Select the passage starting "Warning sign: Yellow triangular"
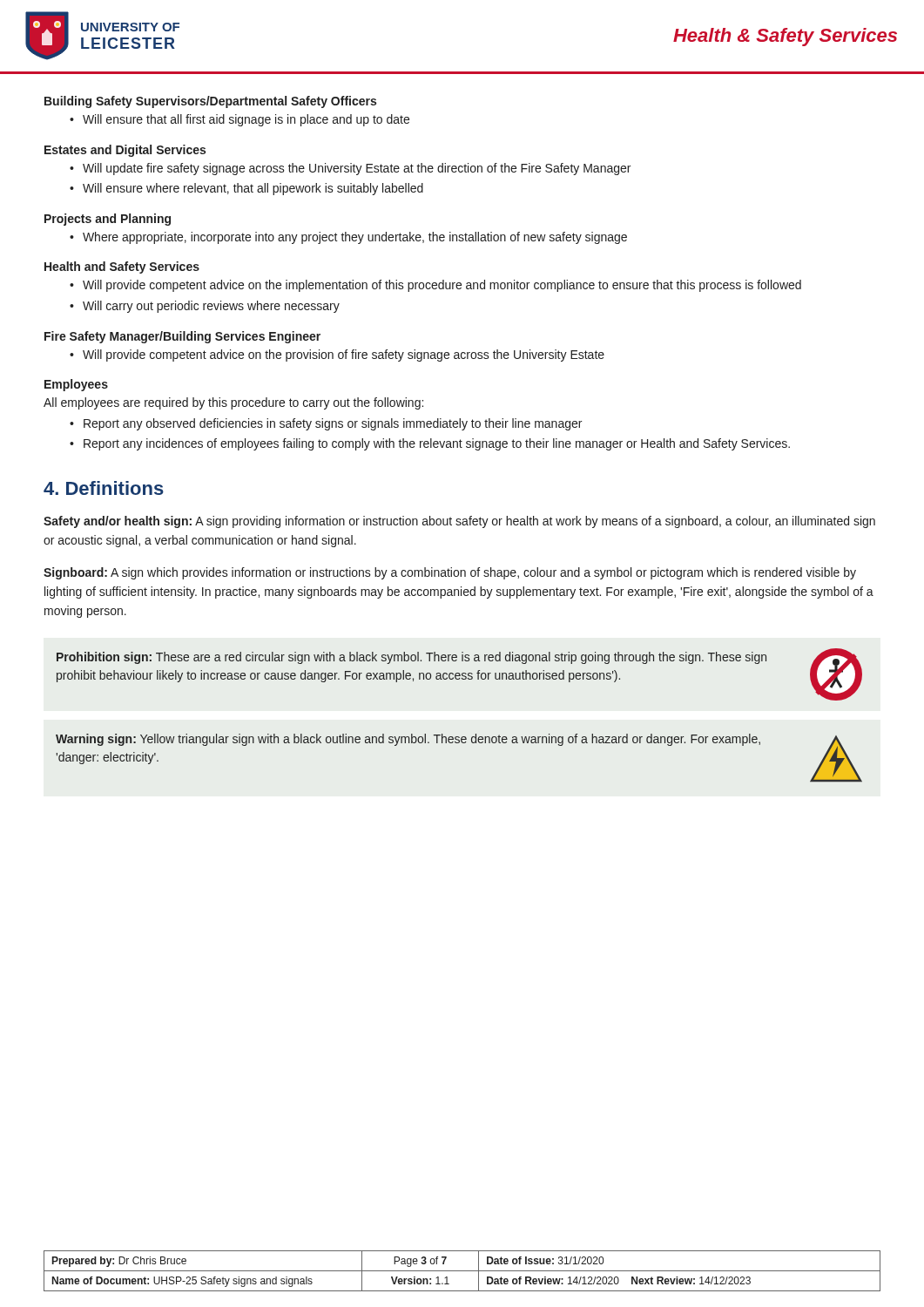The height and width of the screenshot is (1307, 924). click(x=408, y=748)
